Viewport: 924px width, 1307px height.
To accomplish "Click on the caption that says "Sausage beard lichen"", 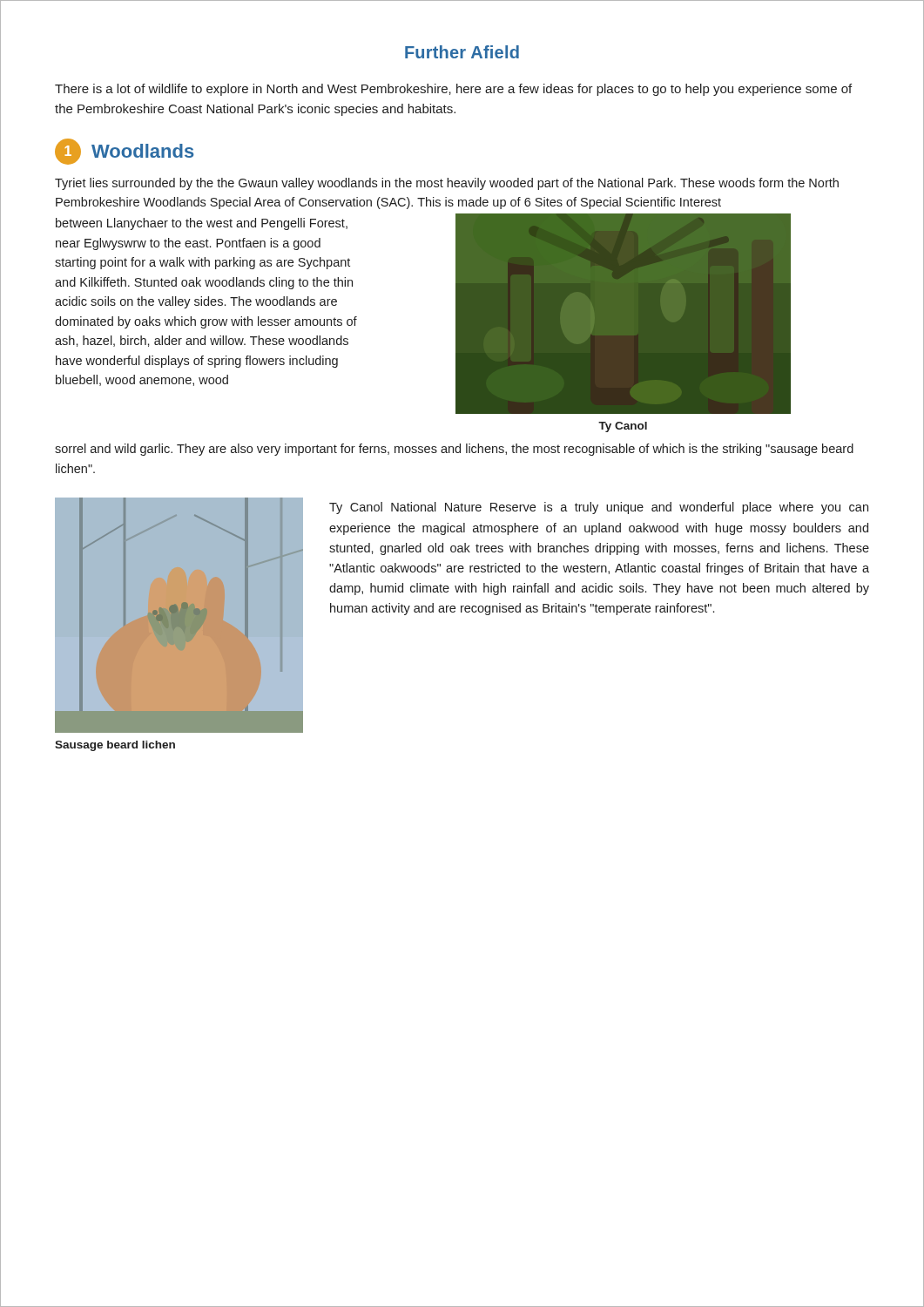I will coord(115,745).
